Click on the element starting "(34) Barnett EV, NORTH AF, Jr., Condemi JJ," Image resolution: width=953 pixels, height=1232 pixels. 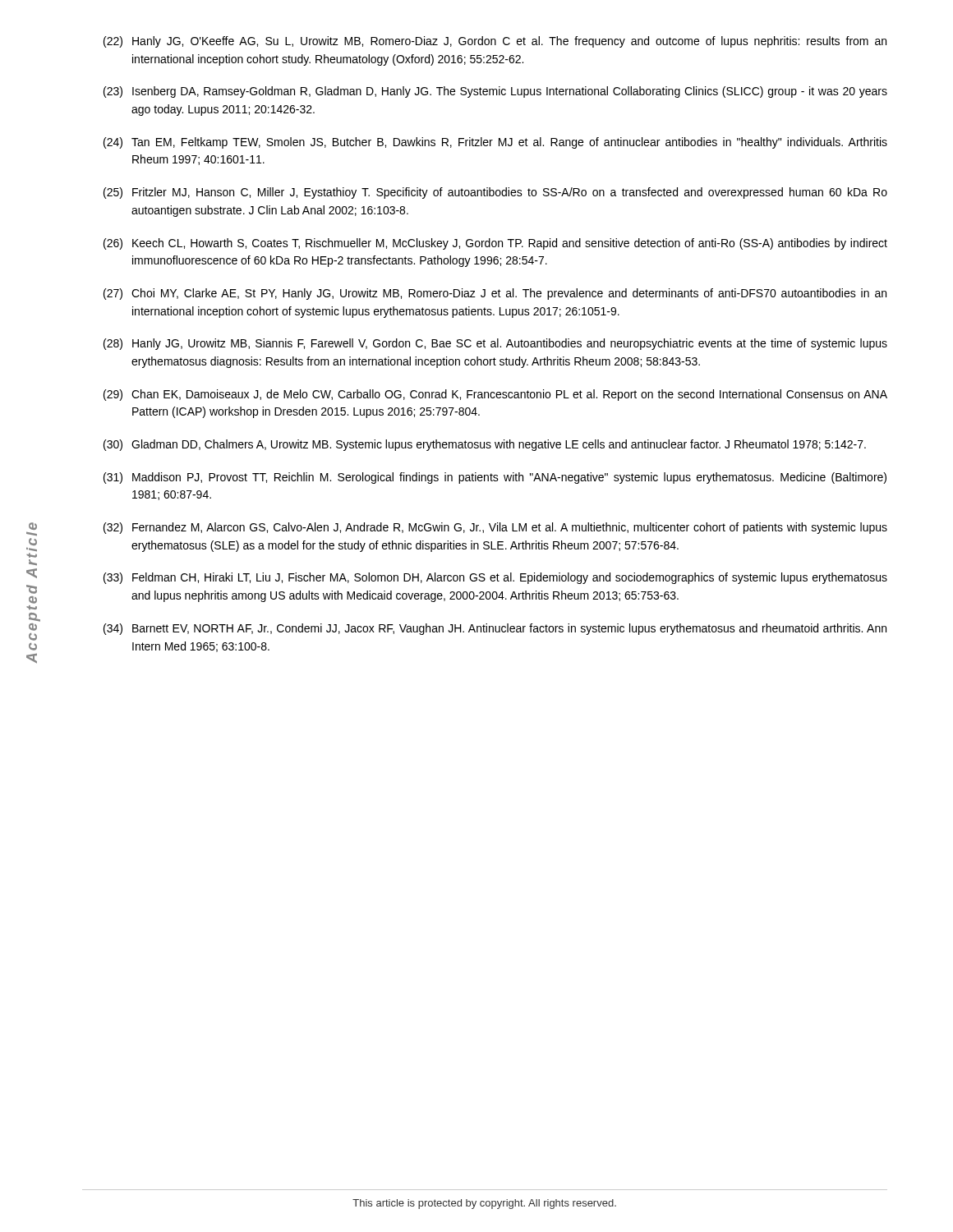485,638
